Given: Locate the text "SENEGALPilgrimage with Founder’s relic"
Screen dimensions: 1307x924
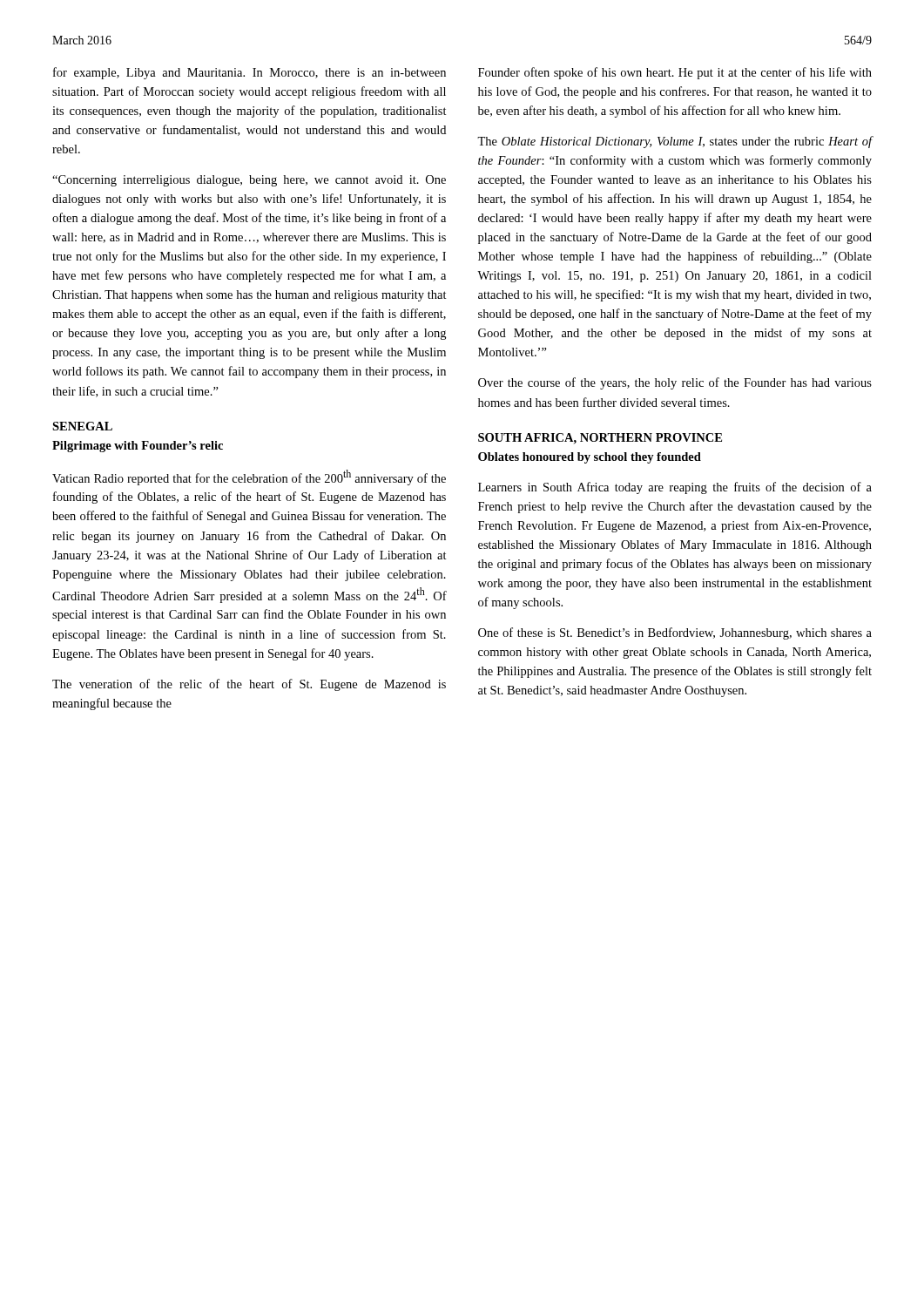Looking at the screenshot, I should [x=82, y=426].
